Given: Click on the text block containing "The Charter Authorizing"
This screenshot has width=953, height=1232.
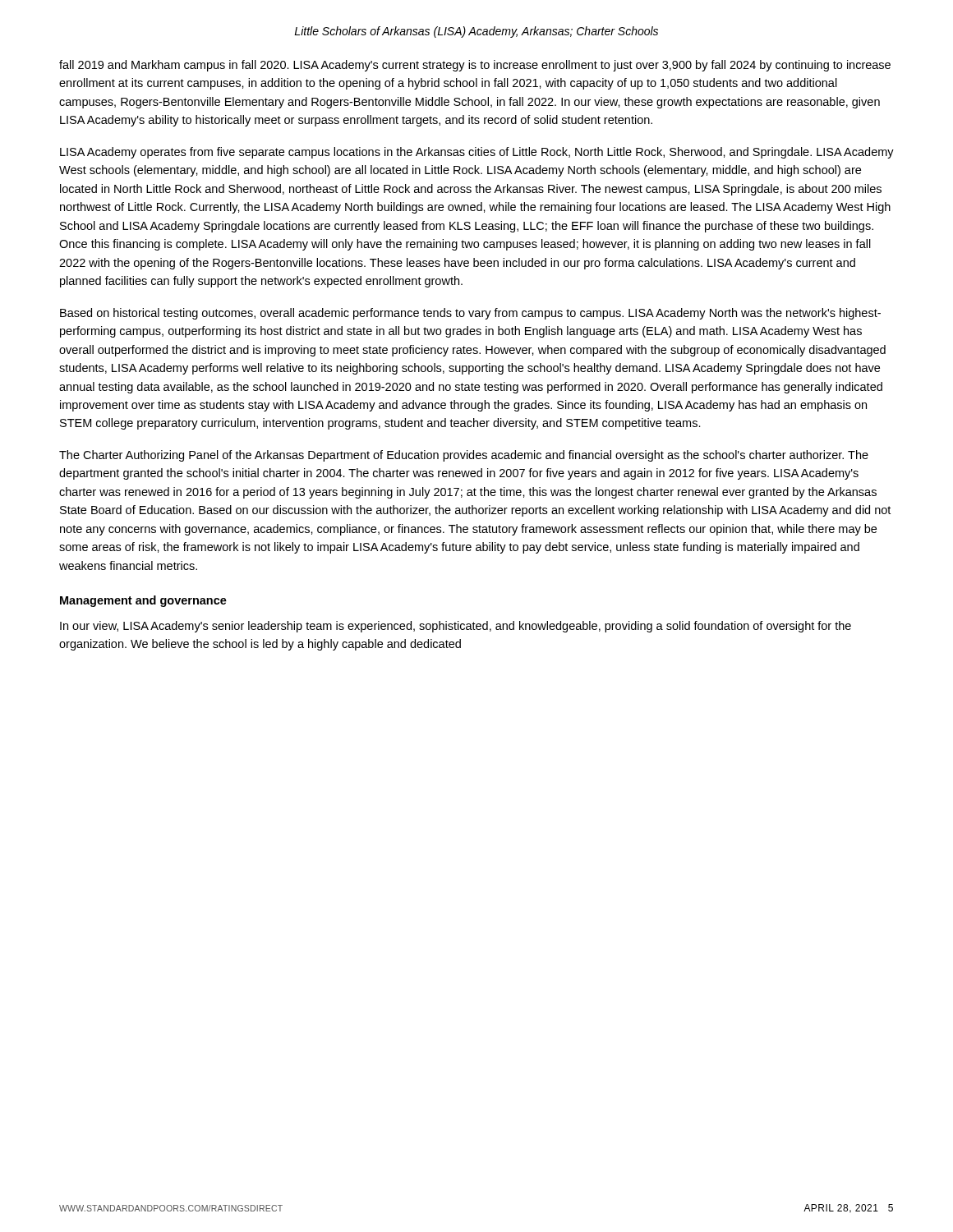Looking at the screenshot, I should [x=476, y=510].
